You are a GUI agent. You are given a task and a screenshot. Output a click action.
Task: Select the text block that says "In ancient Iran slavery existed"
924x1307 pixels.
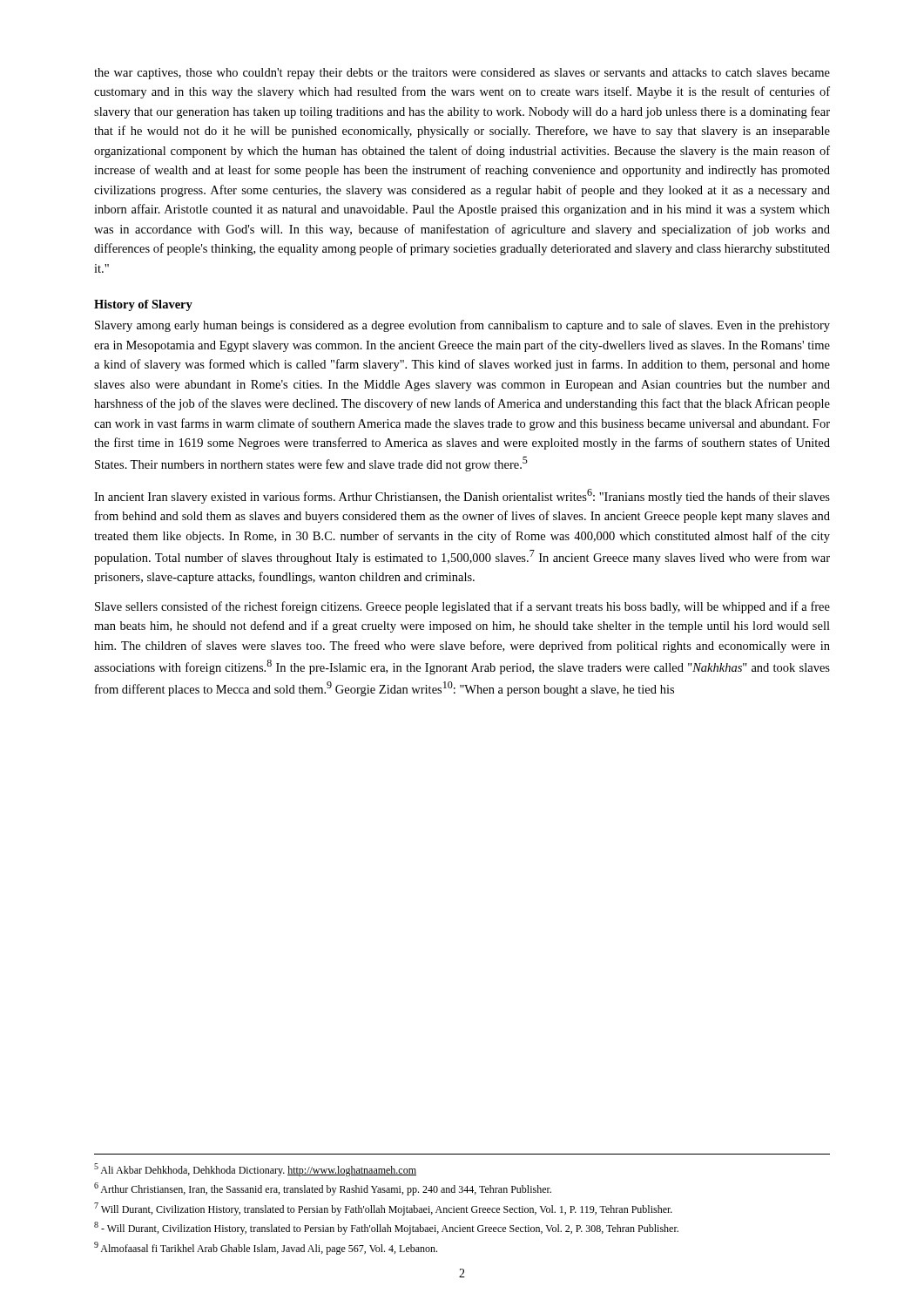click(462, 536)
